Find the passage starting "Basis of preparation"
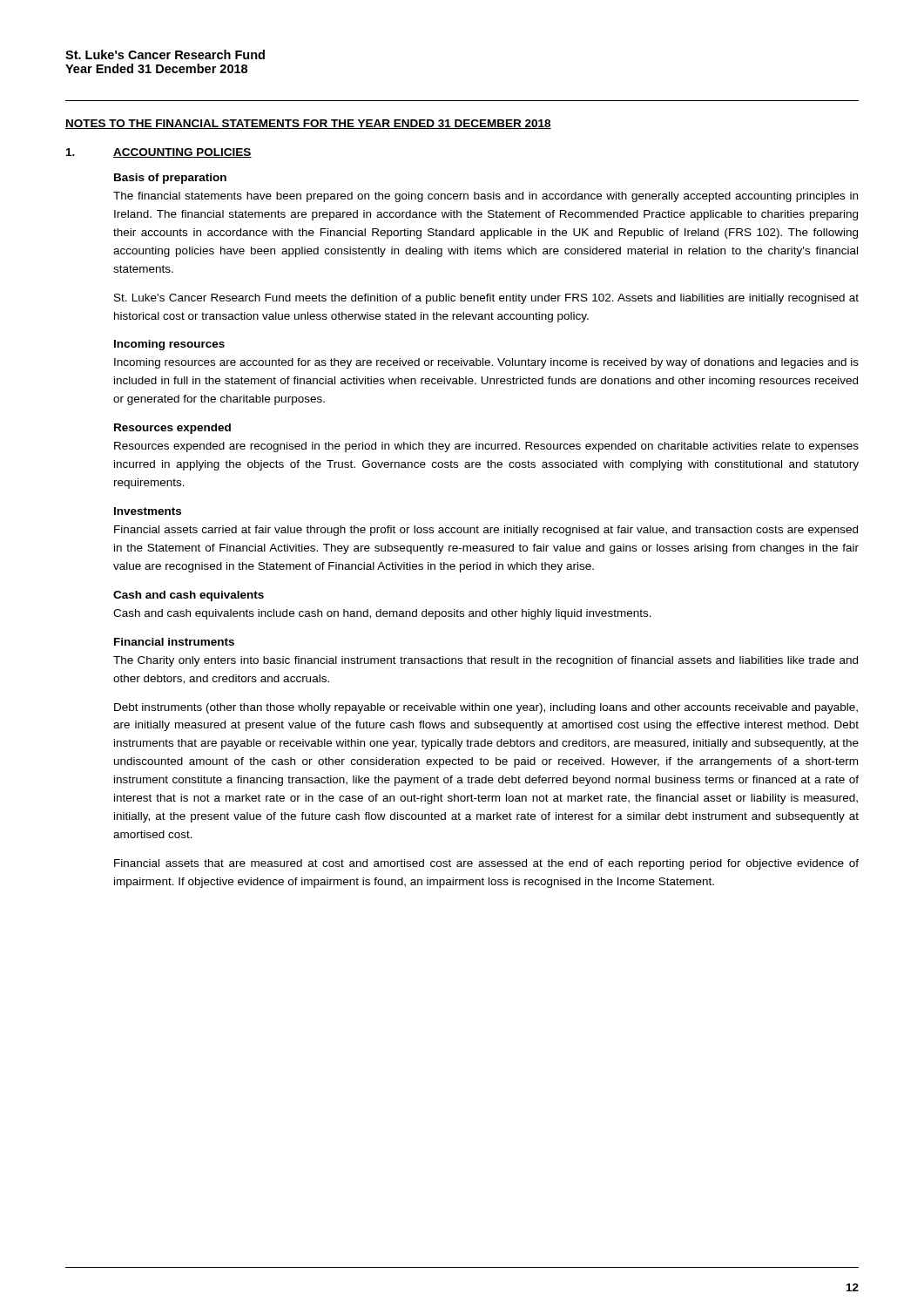The image size is (924, 1307). coord(170,177)
